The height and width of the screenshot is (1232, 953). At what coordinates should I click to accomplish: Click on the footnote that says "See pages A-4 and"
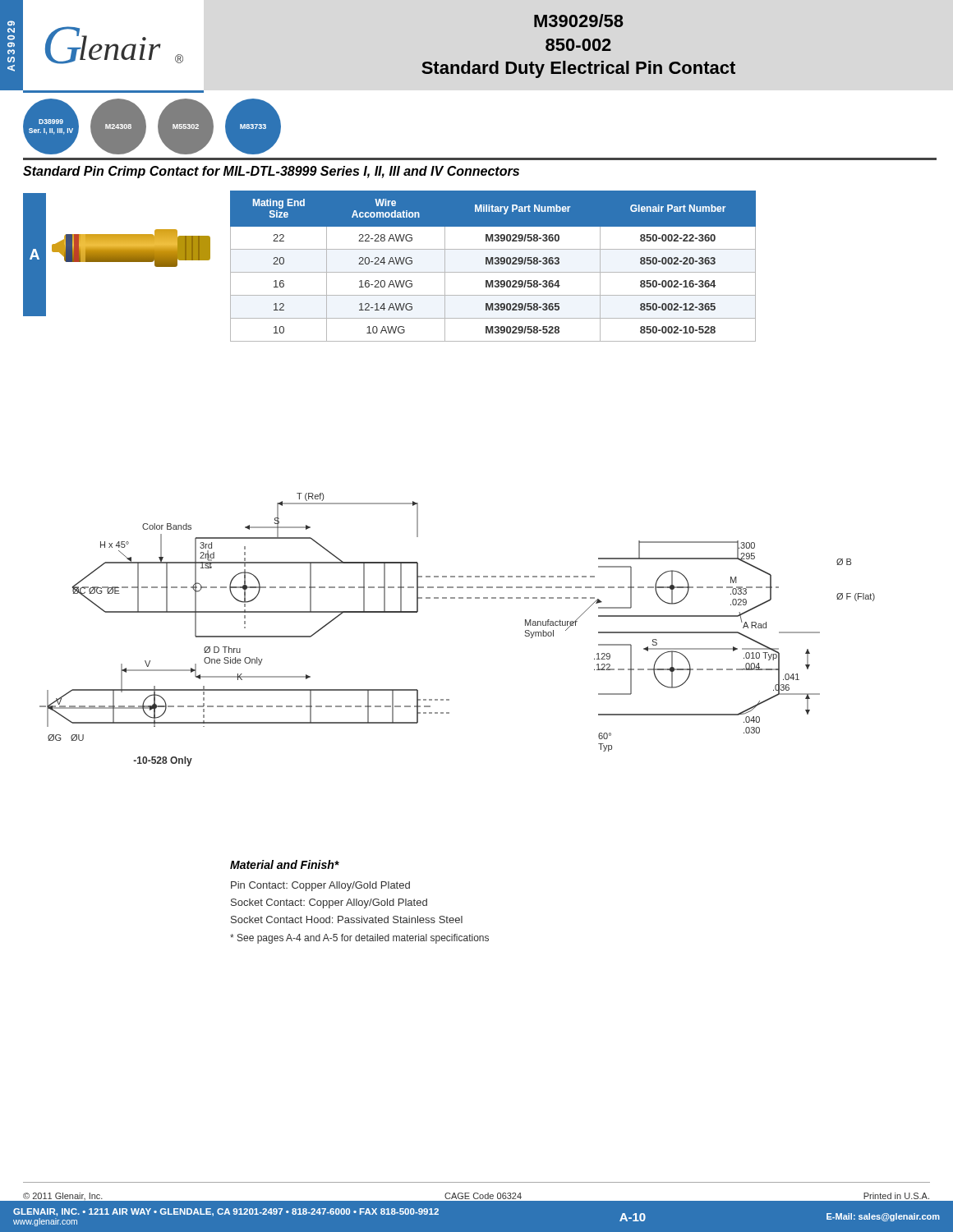pyautogui.click(x=360, y=938)
